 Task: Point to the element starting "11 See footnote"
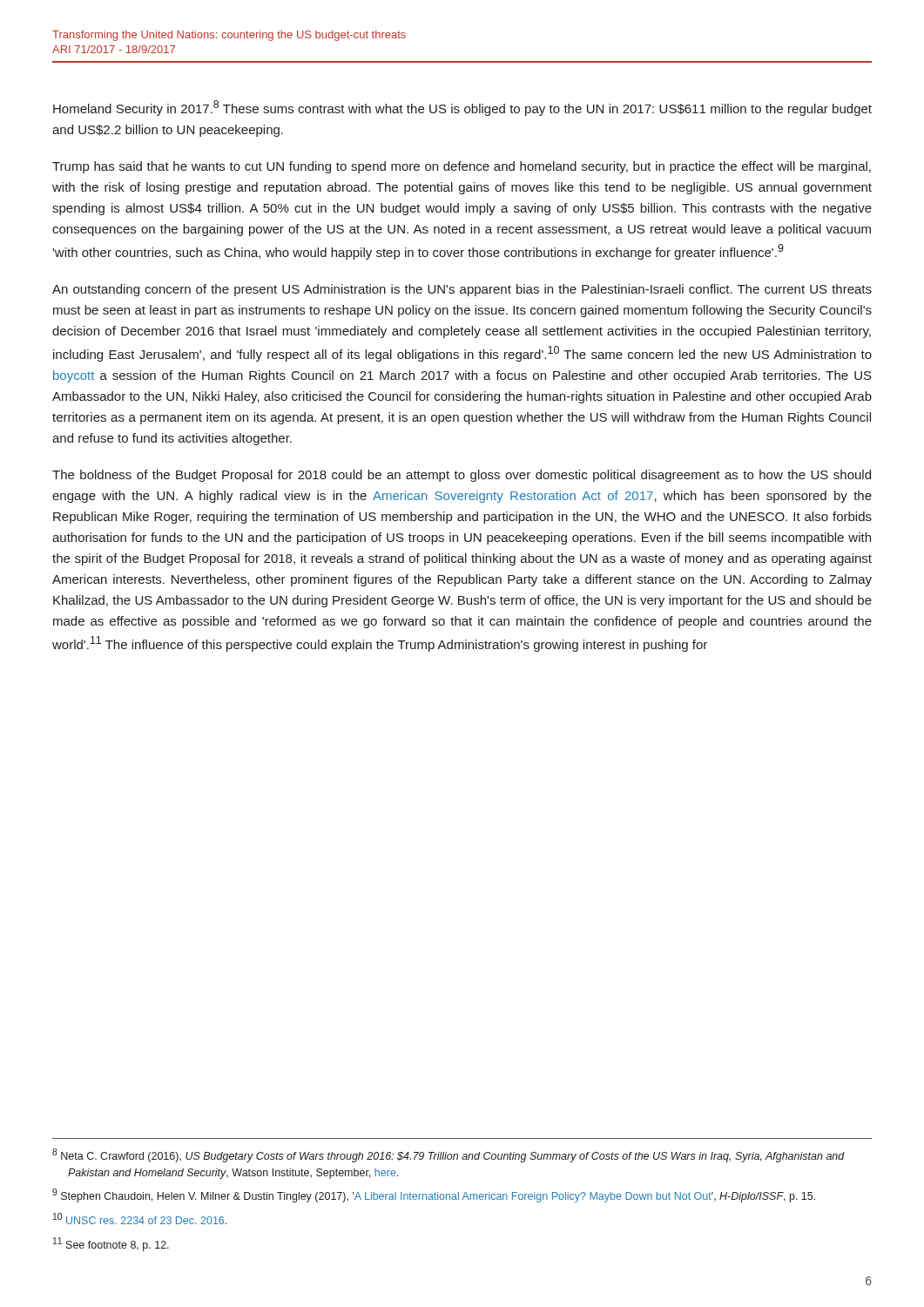coord(111,1244)
